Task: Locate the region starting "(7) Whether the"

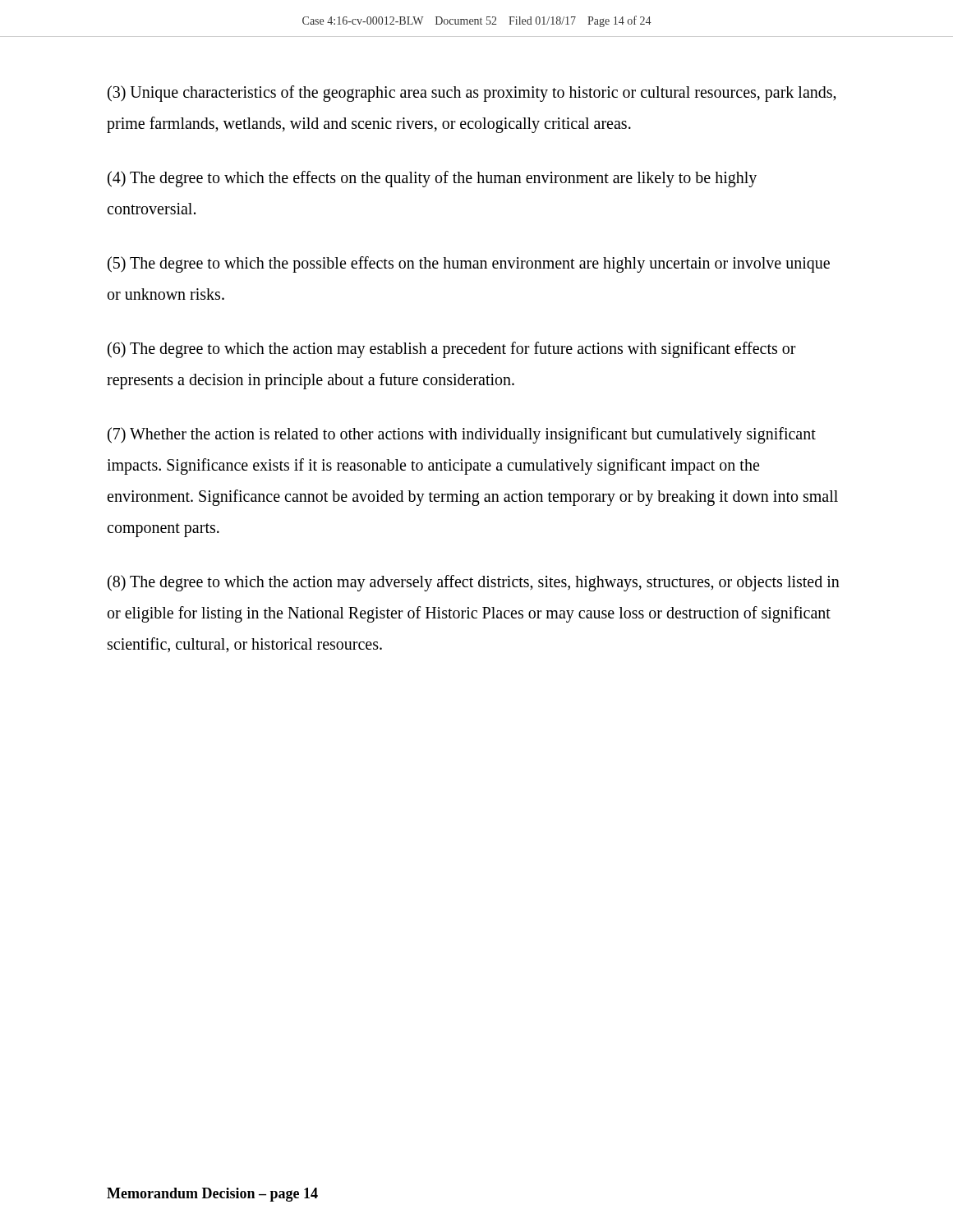Action: (473, 480)
